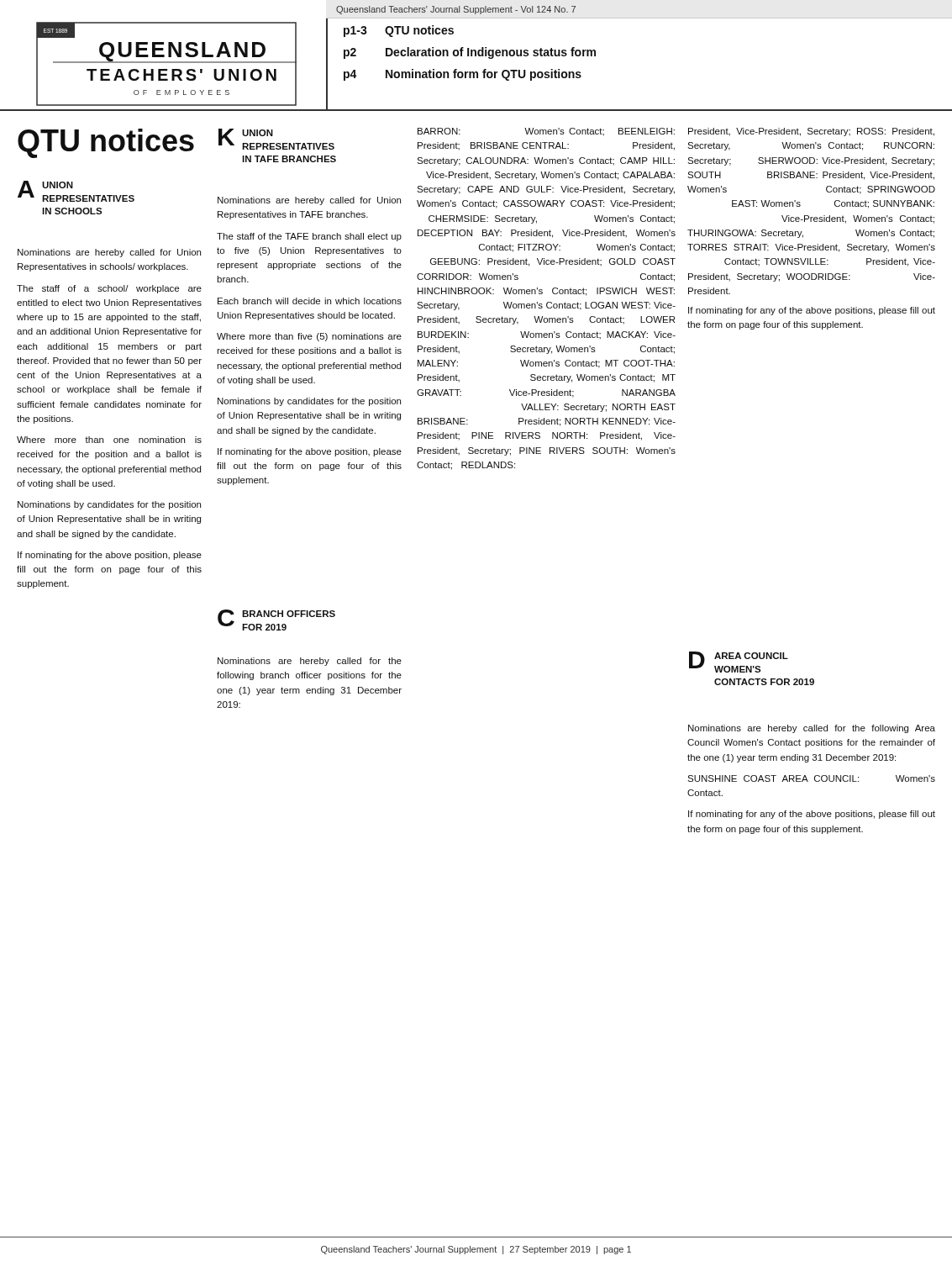Click on the block starting "D AREA COUNCILWOMEN'SCONTACTS FOR 2019"

click(x=811, y=668)
